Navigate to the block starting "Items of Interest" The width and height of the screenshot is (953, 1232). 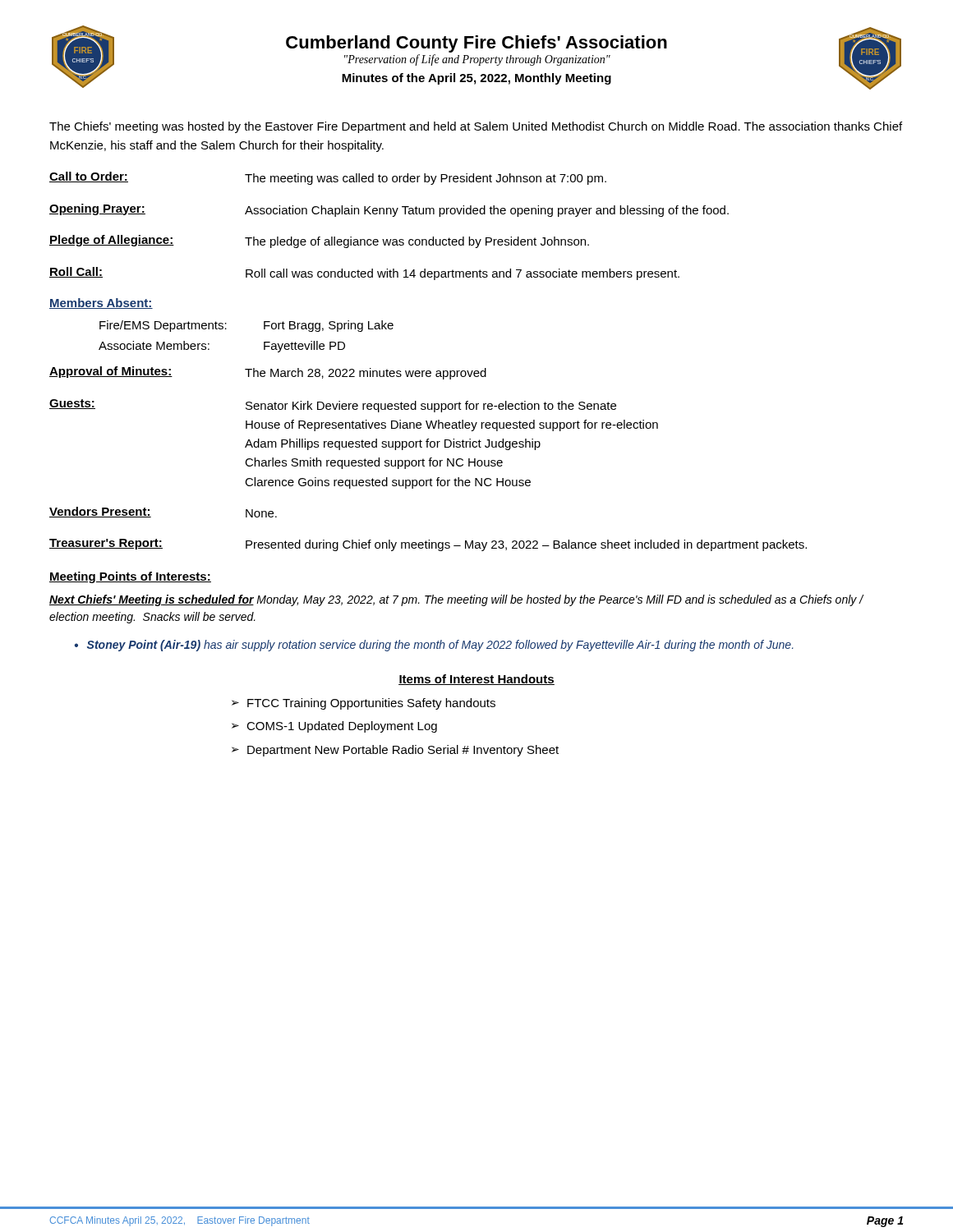476,678
